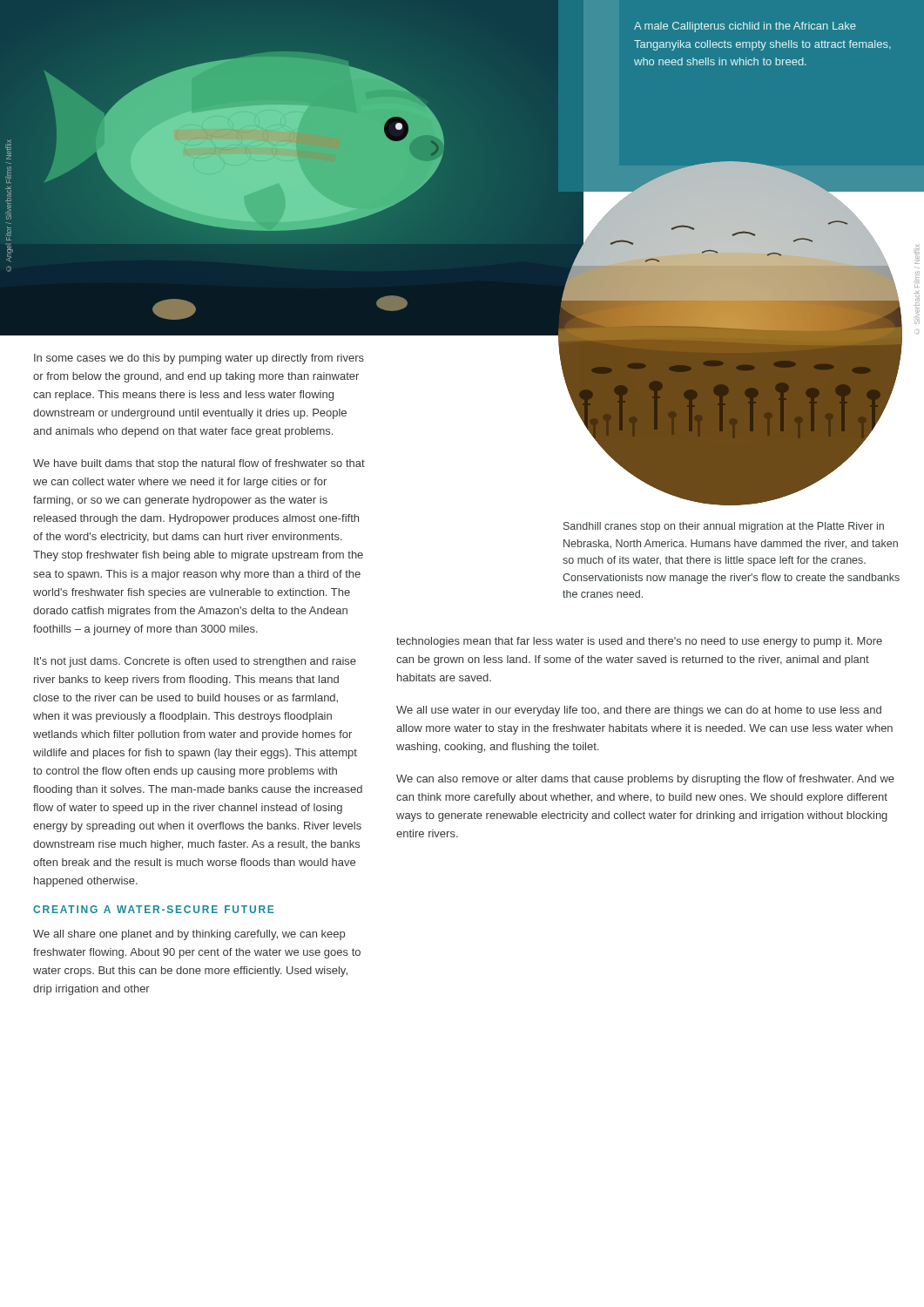Point to the element starting "We have built dams that stop the"
The image size is (924, 1307).
[x=199, y=546]
